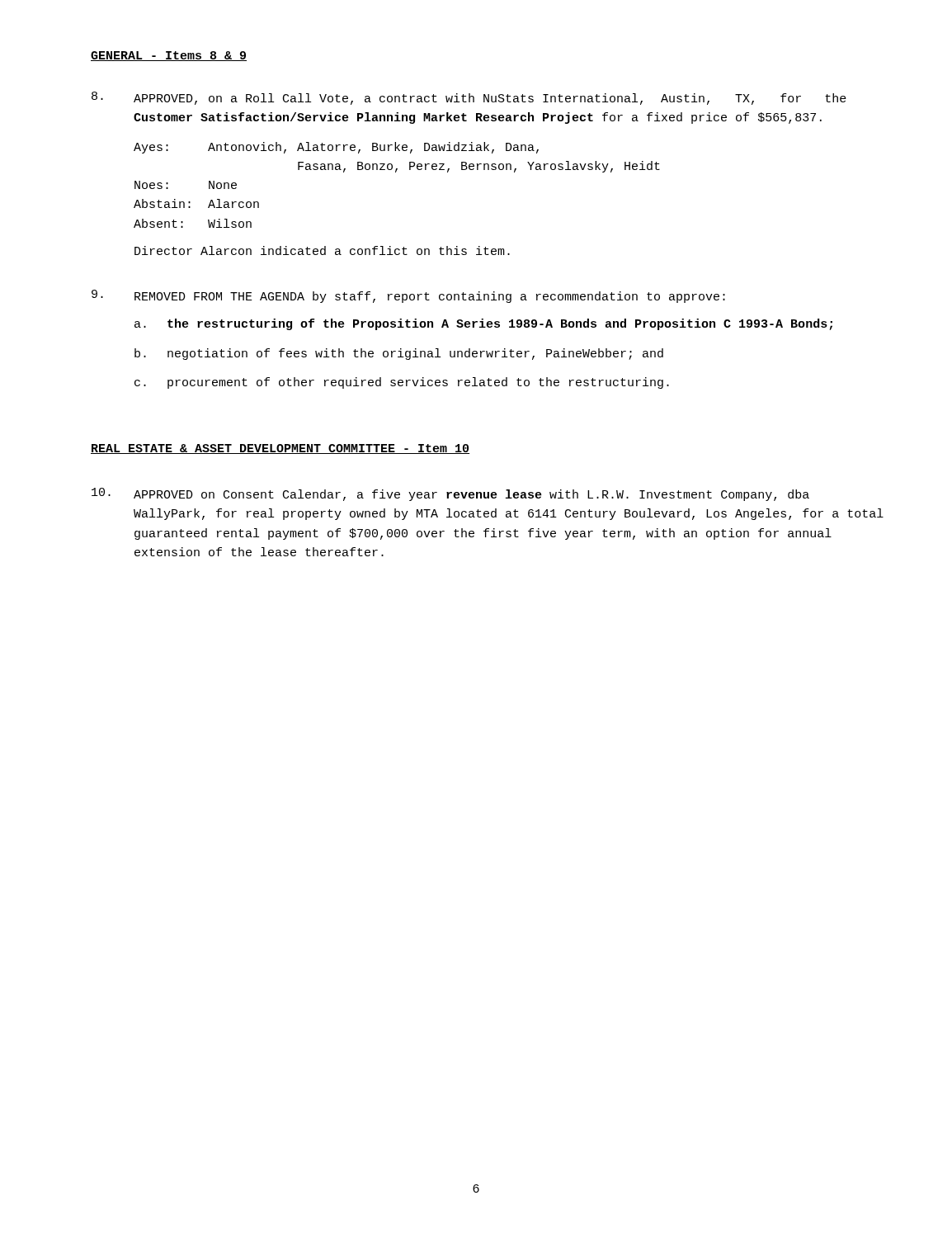Image resolution: width=952 pixels, height=1238 pixels.
Task: Find the text starting "a. the restructuring of"
Action: pyautogui.click(x=510, y=325)
